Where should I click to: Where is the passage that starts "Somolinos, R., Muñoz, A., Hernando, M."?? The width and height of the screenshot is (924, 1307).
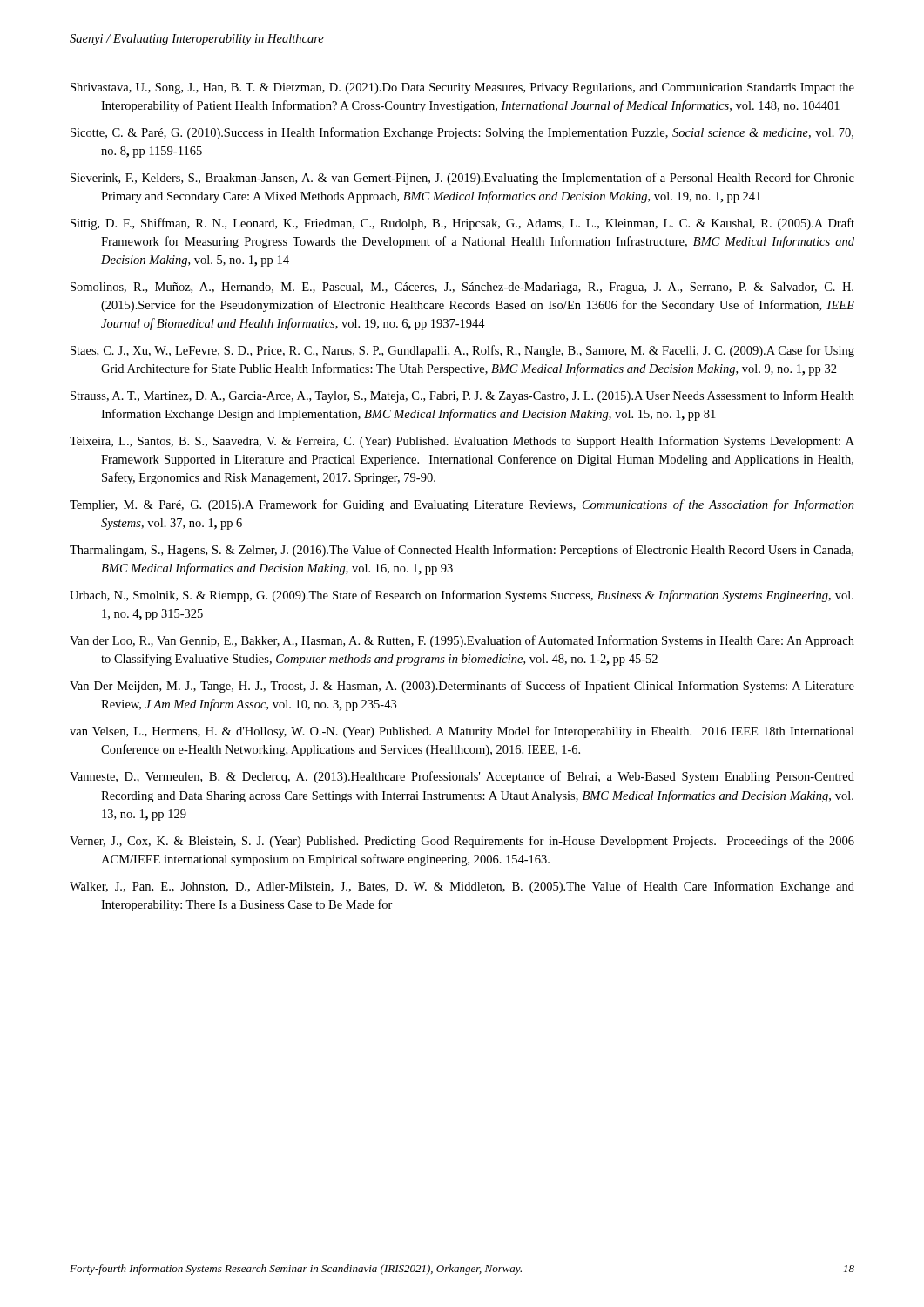pyautogui.click(x=462, y=305)
